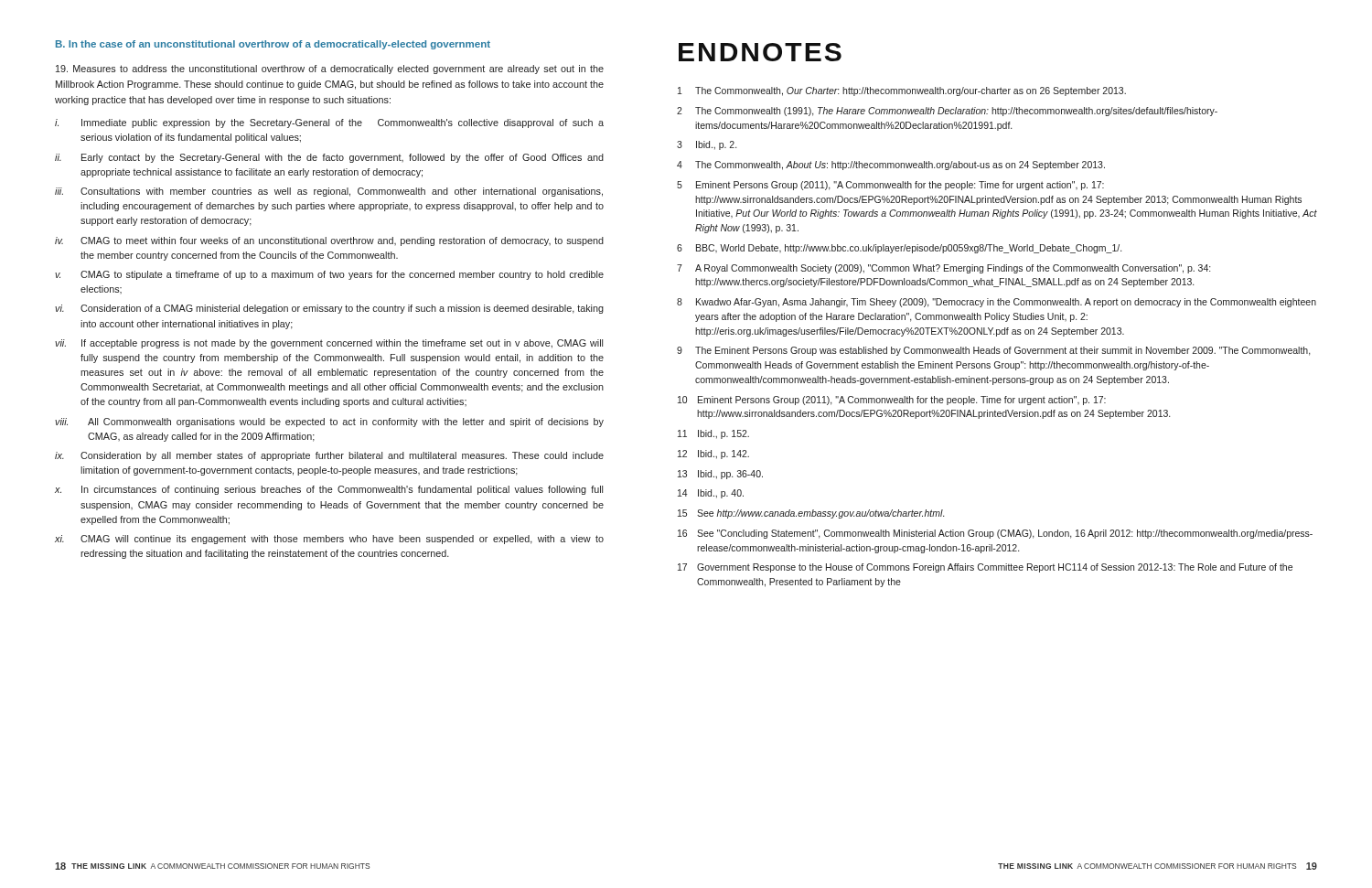Screen dimensions: 888x1372
Task: Select the text block starting "iii. Consultations with member countries as well"
Action: [x=329, y=206]
